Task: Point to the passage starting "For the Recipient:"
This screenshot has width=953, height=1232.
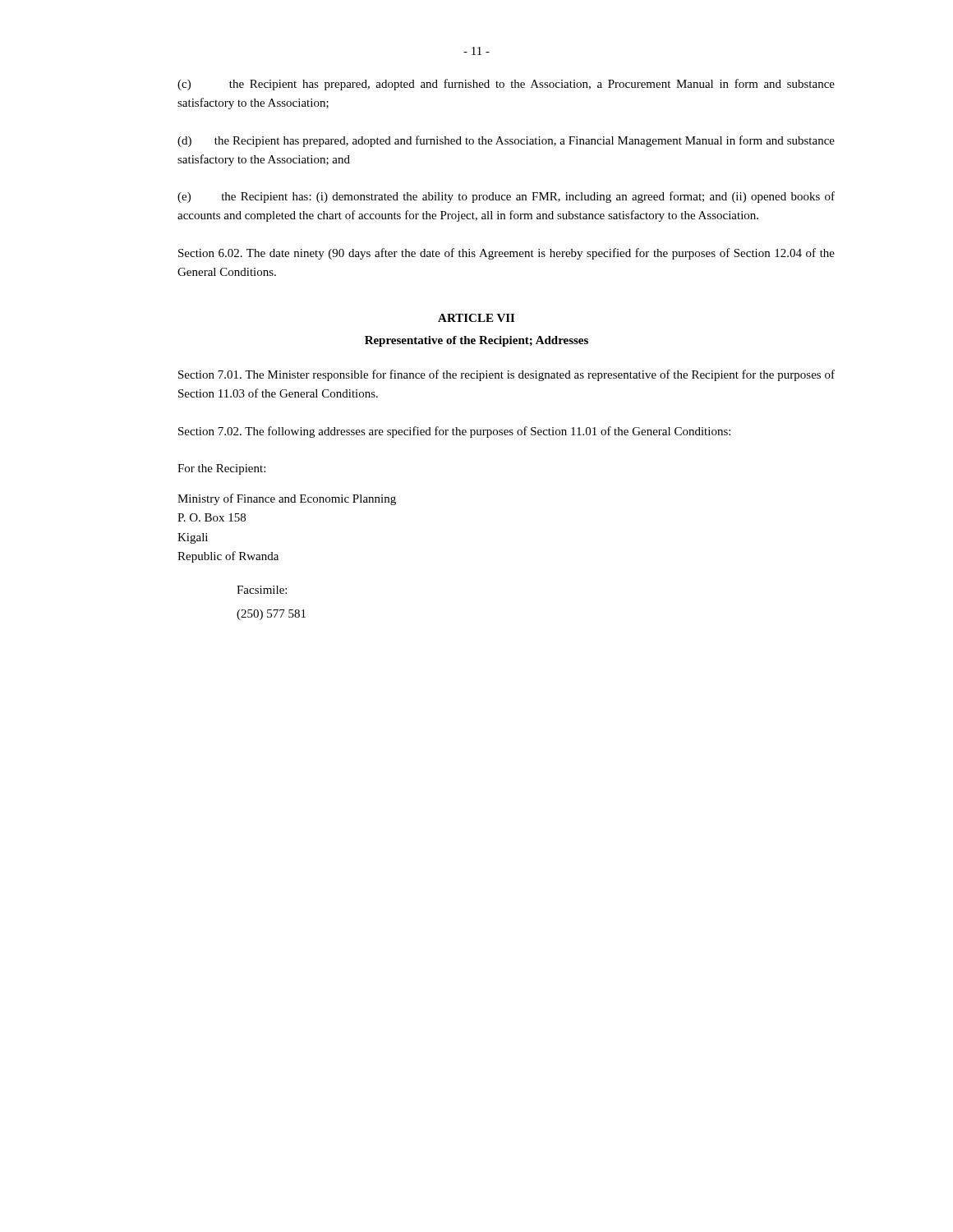Action: coord(222,468)
